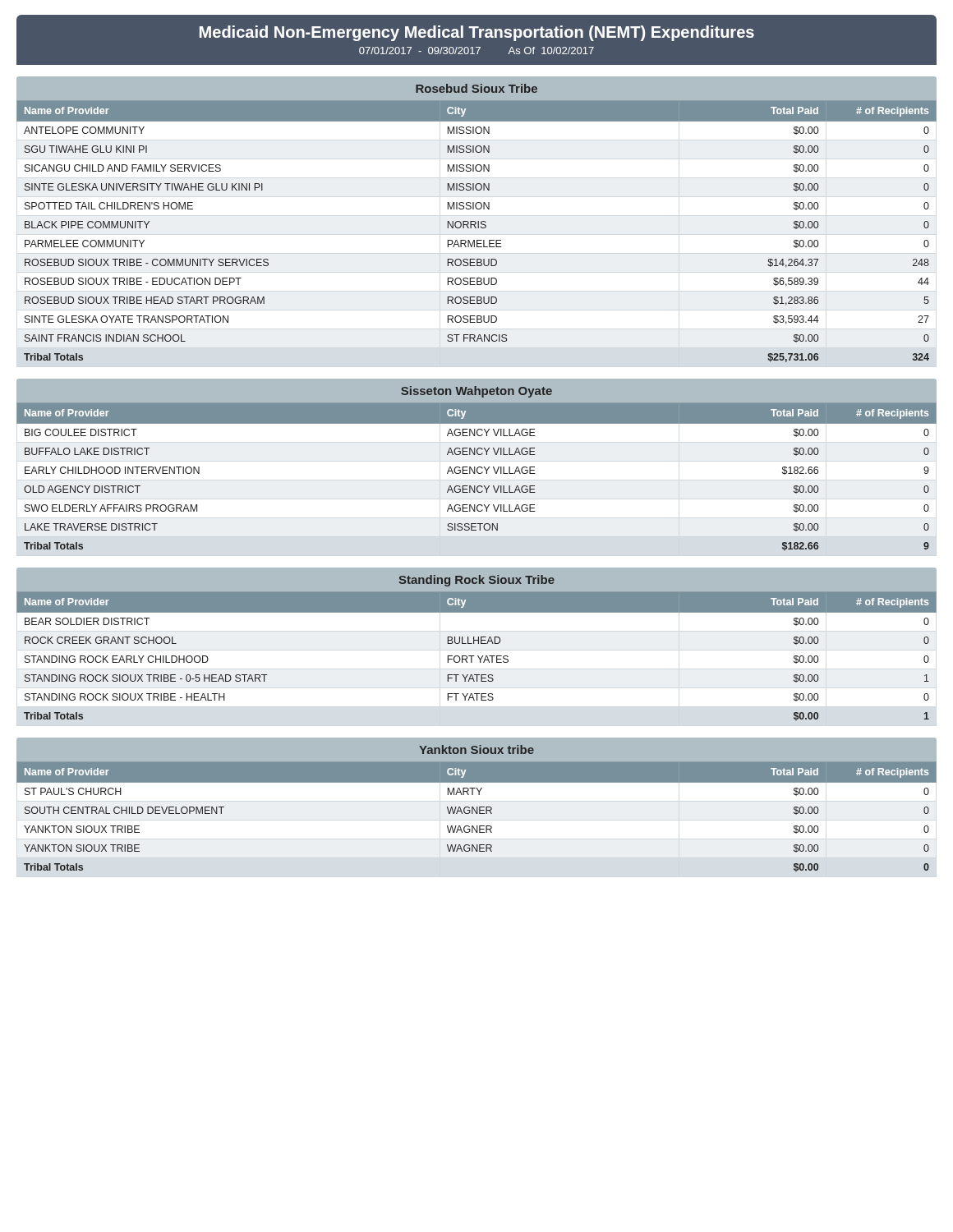Select the table that reads "YANKTON SIOUX TRIBE"

point(476,819)
